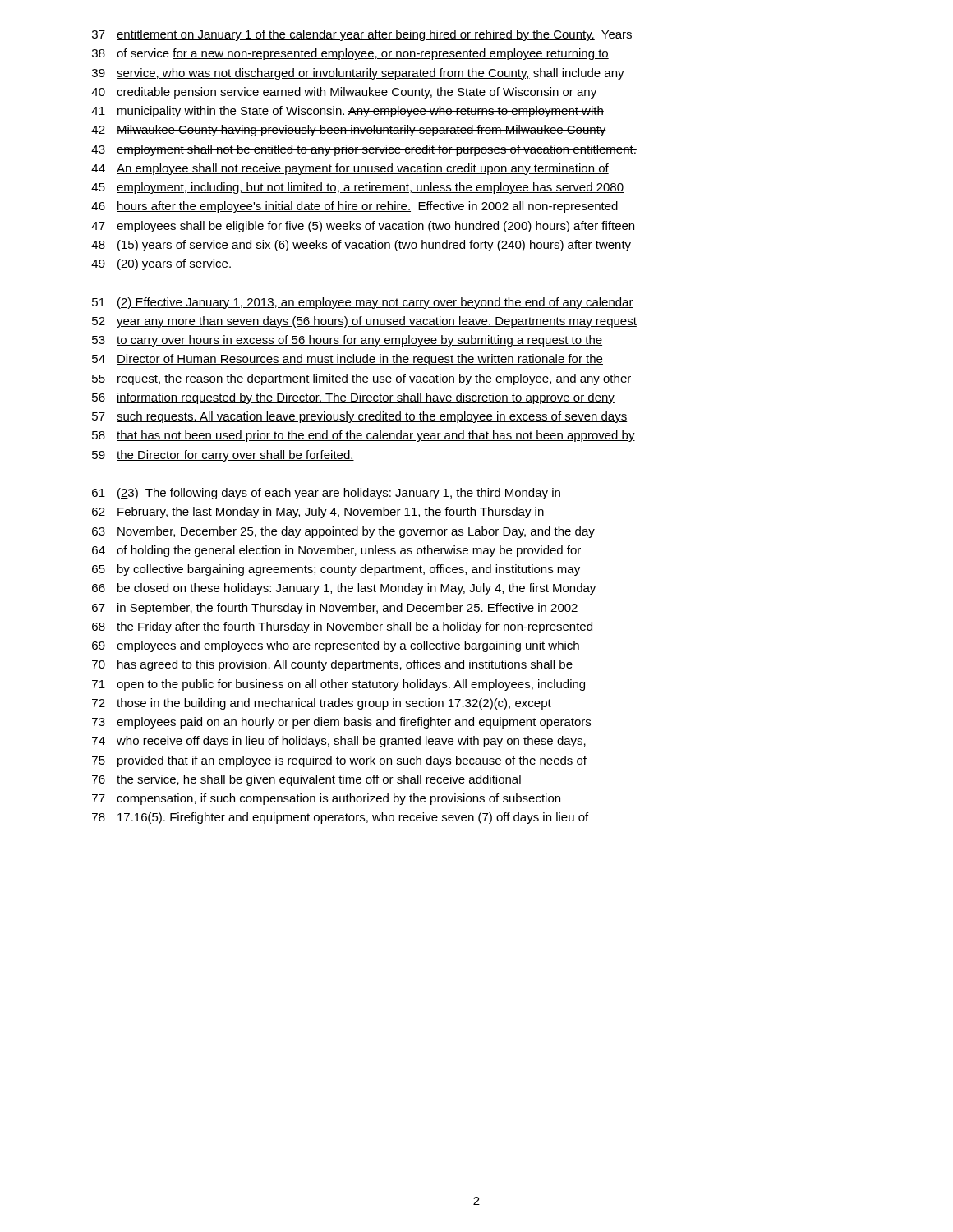
Task: Where is the passage that starts "57 such requests. All vacation leave previously credited"?
Action: pyautogui.click(x=476, y=416)
